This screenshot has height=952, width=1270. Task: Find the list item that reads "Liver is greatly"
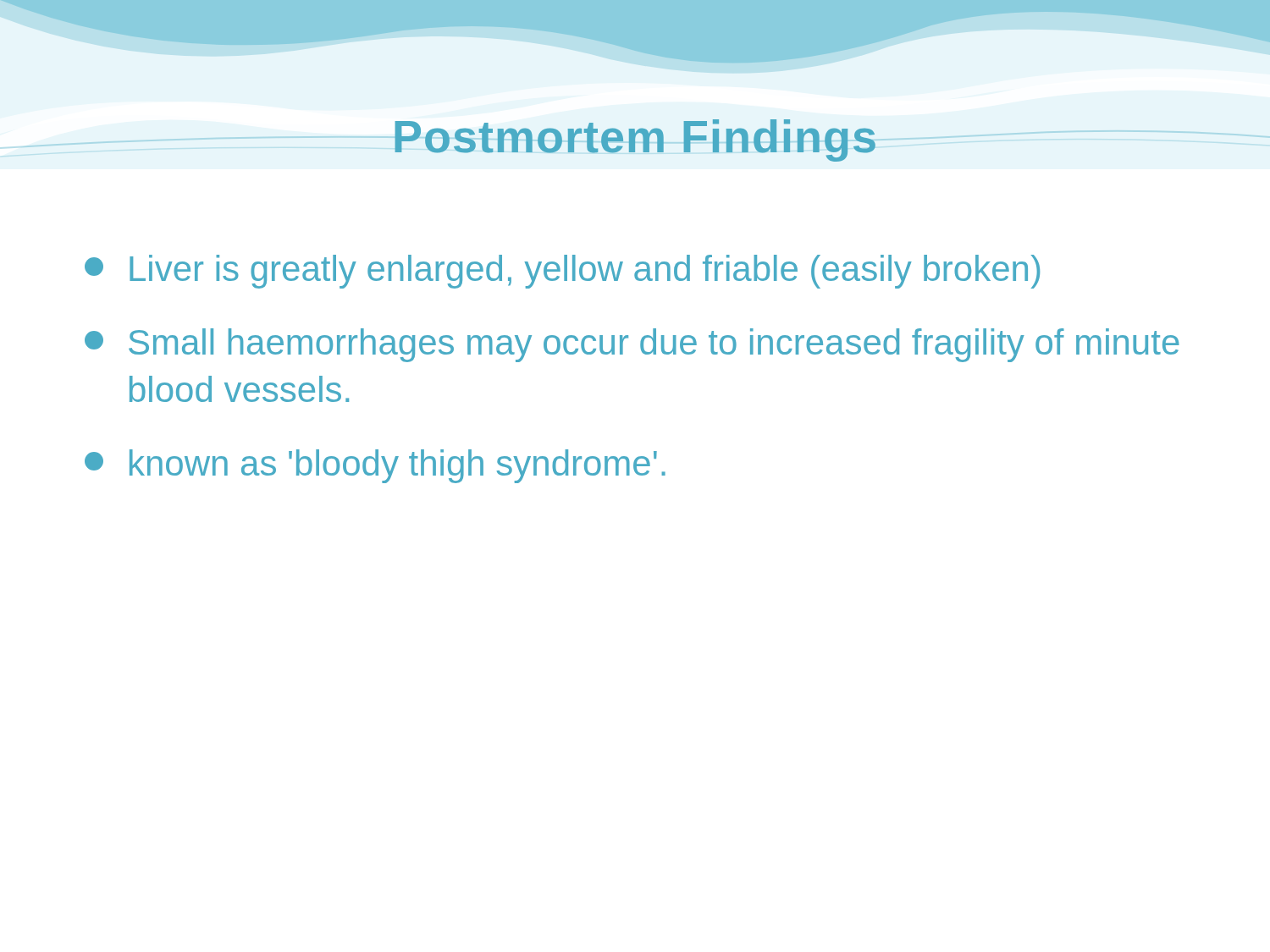click(x=635, y=269)
